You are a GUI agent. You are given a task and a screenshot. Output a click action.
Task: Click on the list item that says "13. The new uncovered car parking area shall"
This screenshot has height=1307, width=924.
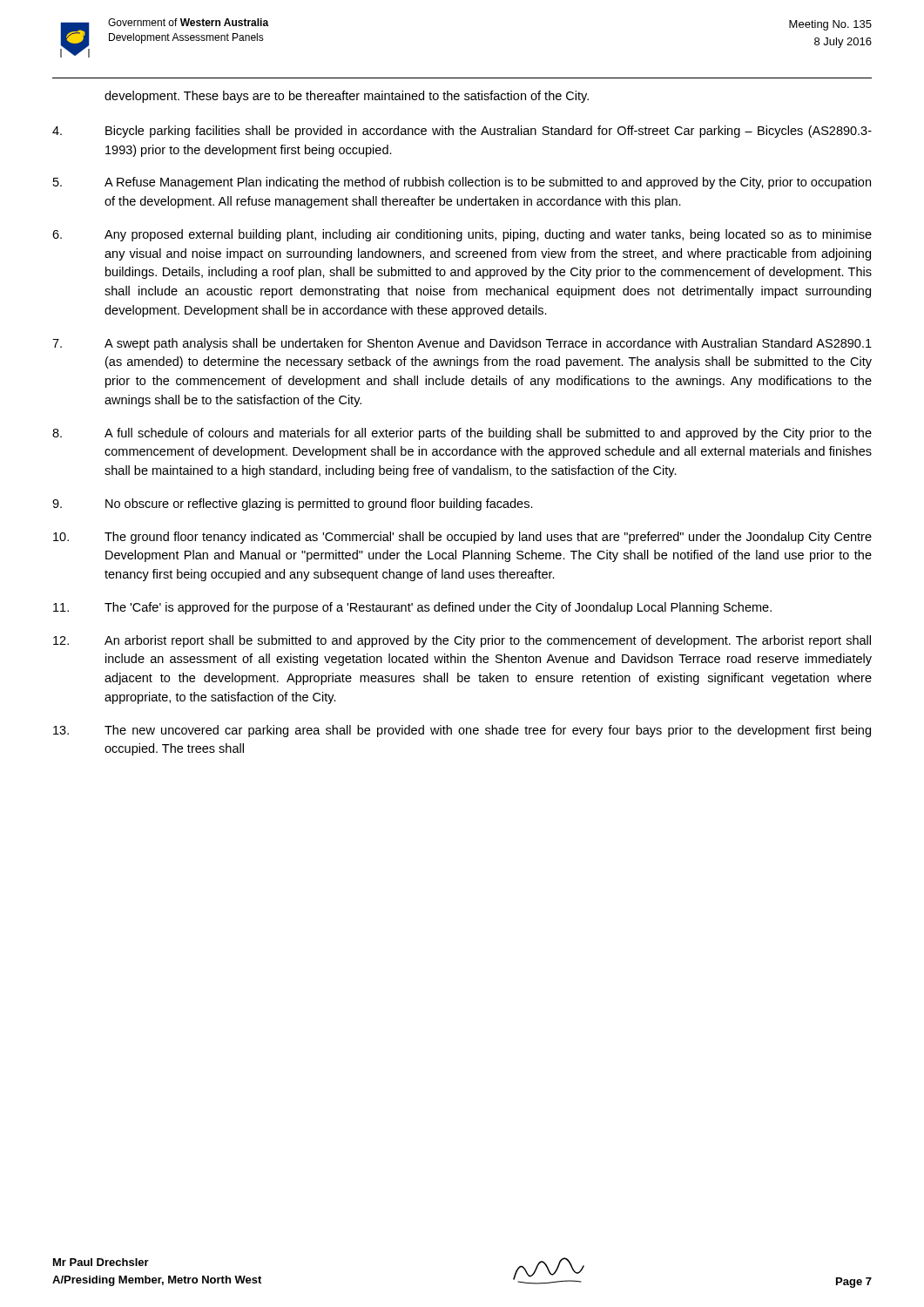click(462, 740)
